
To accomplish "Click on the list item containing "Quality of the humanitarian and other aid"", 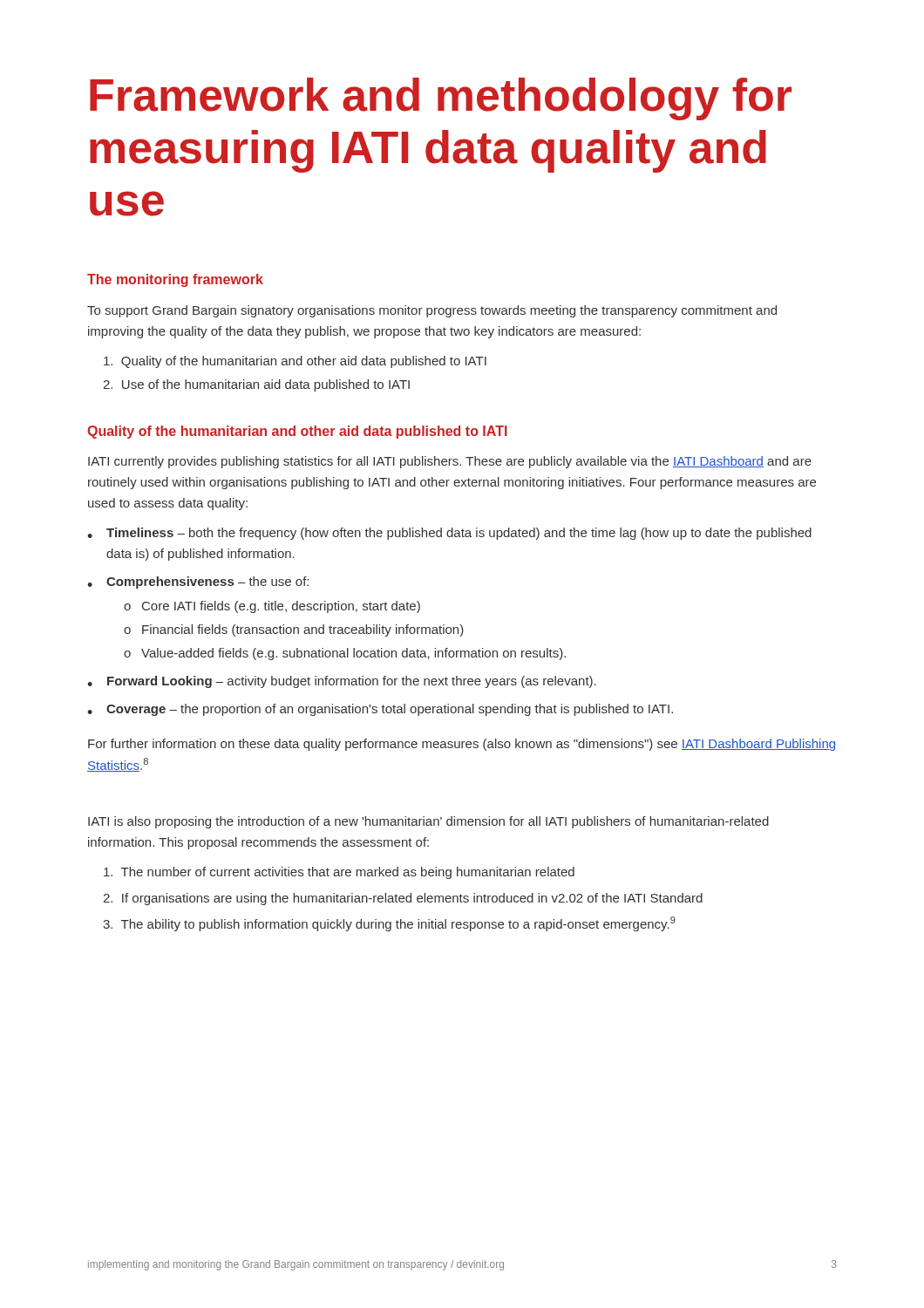I will pyautogui.click(x=295, y=361).
